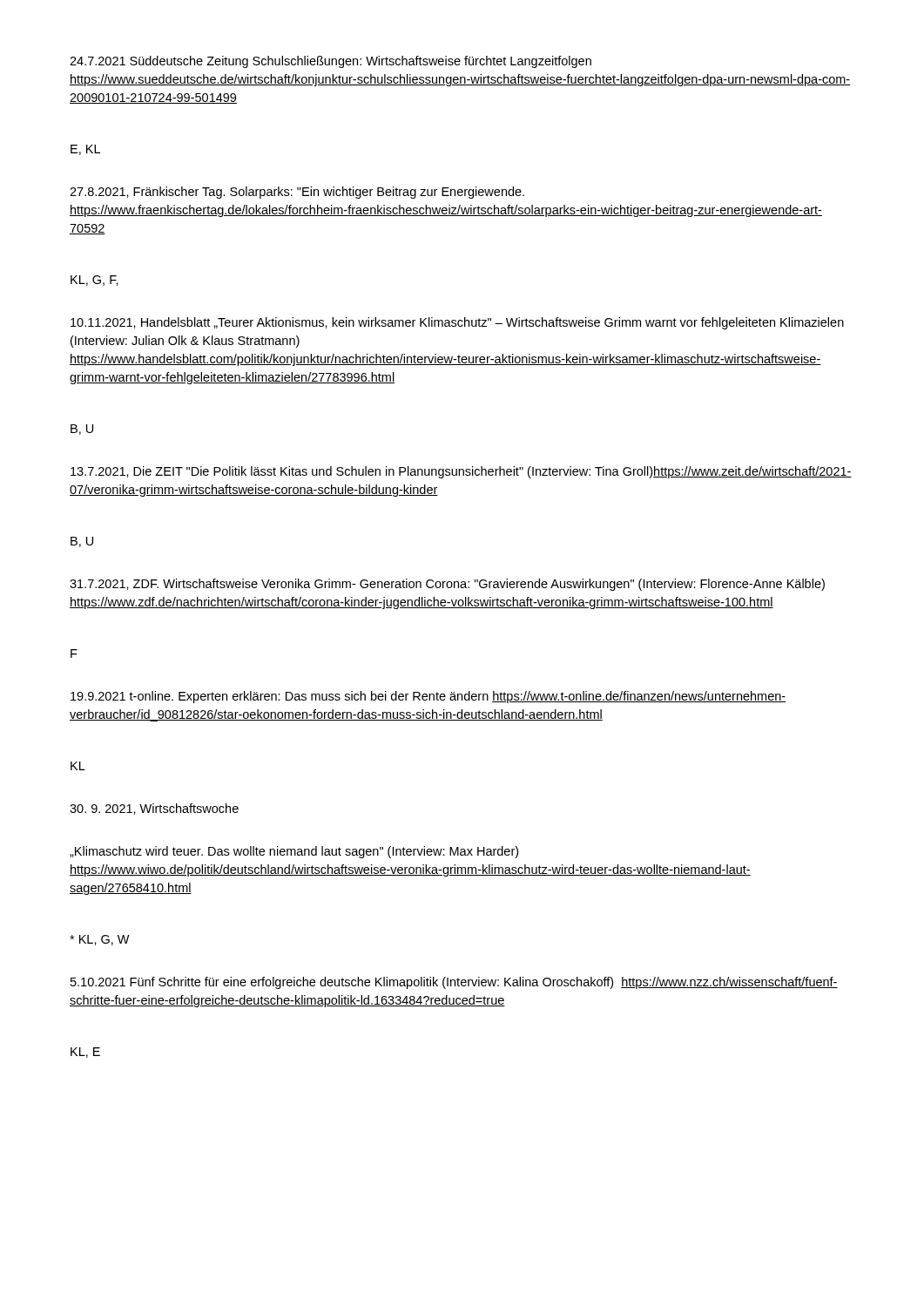Find the region starting "11.2021, Handelsblatt „Teurer Aktionismus, kein wirksamer Klimaschutz""

click(462, 350)
